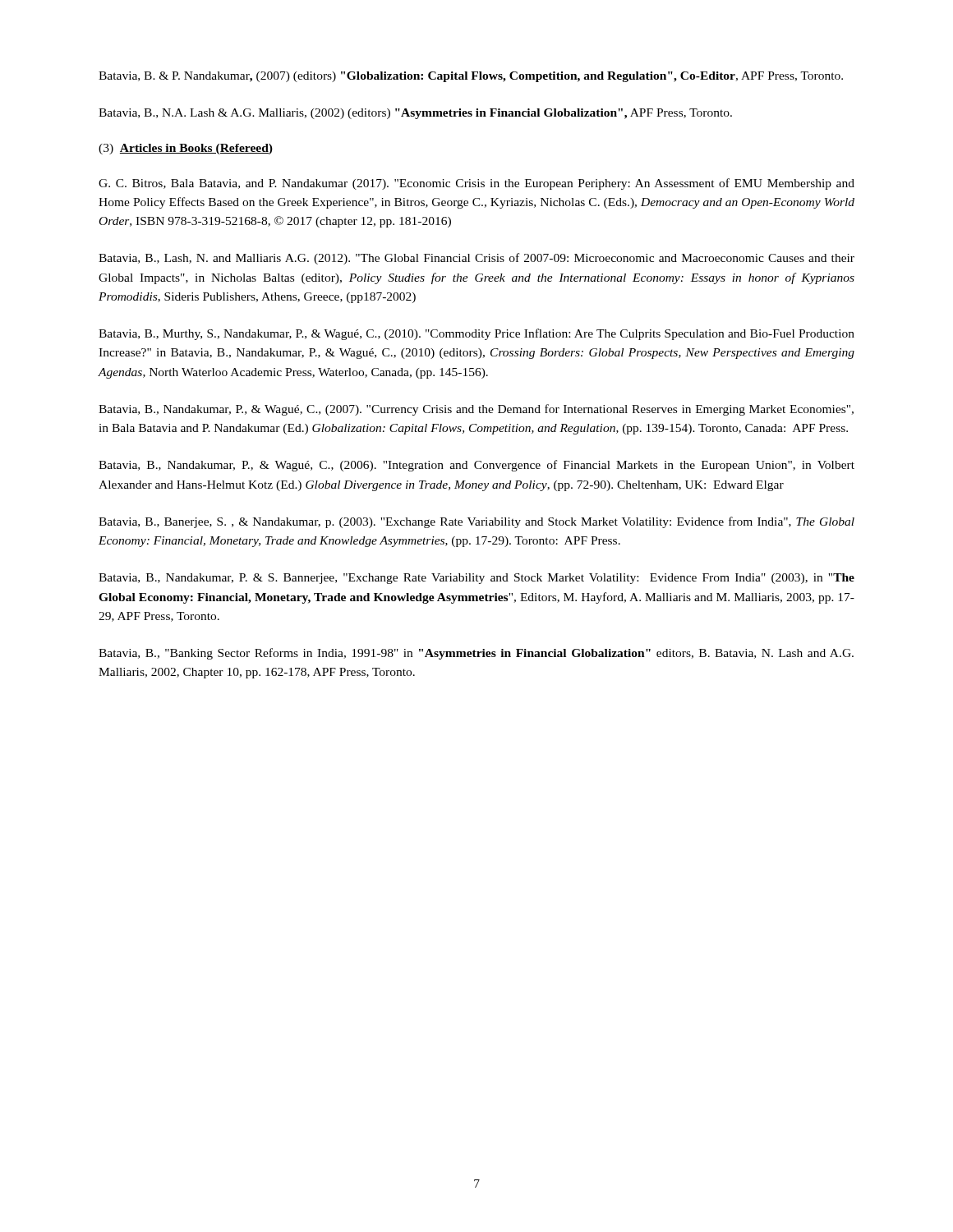Find the block on this page that starts "G. C. Bitros,"
This screenshot has width=953, height=1232.
tap(476, 201)
